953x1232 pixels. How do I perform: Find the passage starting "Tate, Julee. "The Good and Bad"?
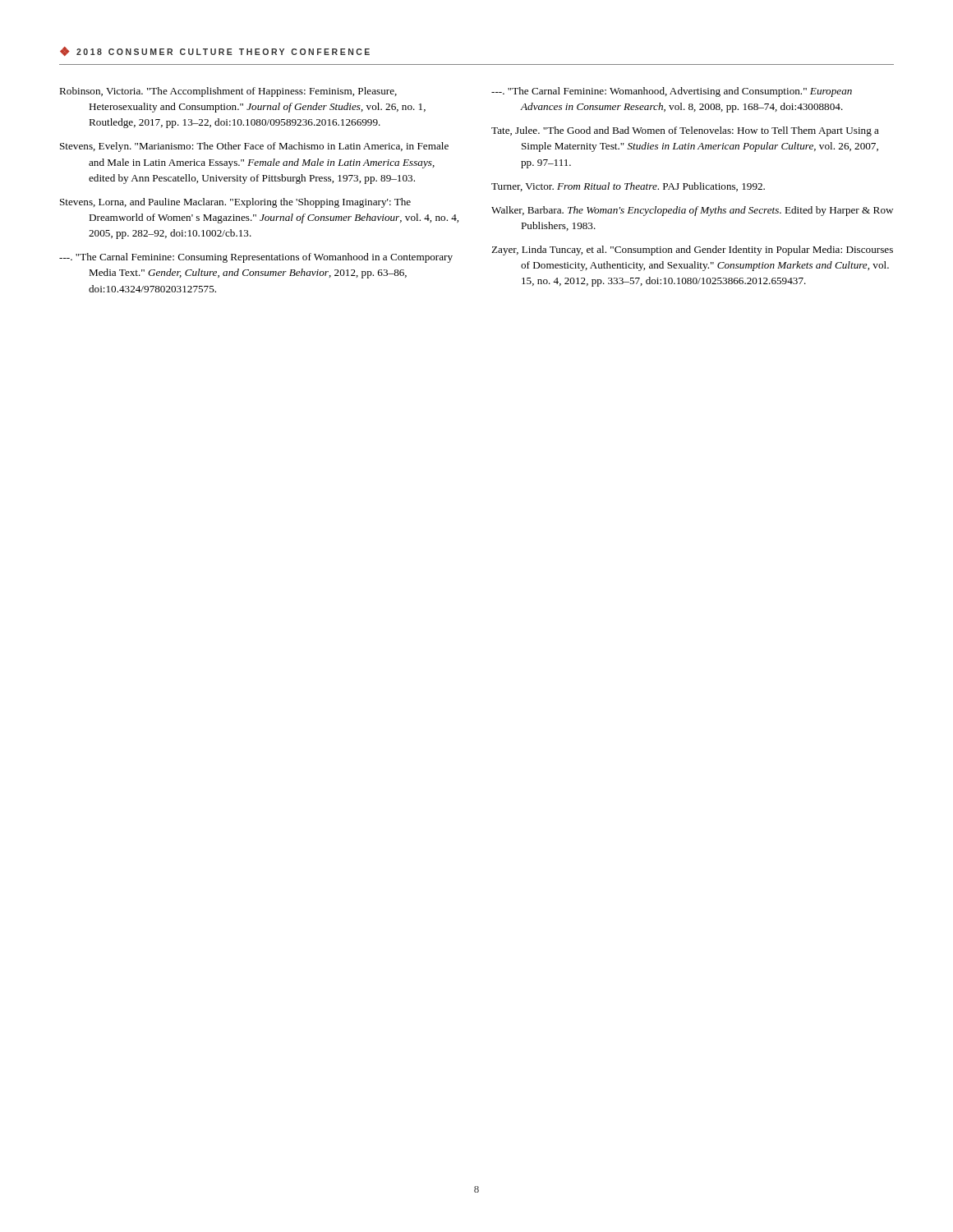tap(685, 146)
